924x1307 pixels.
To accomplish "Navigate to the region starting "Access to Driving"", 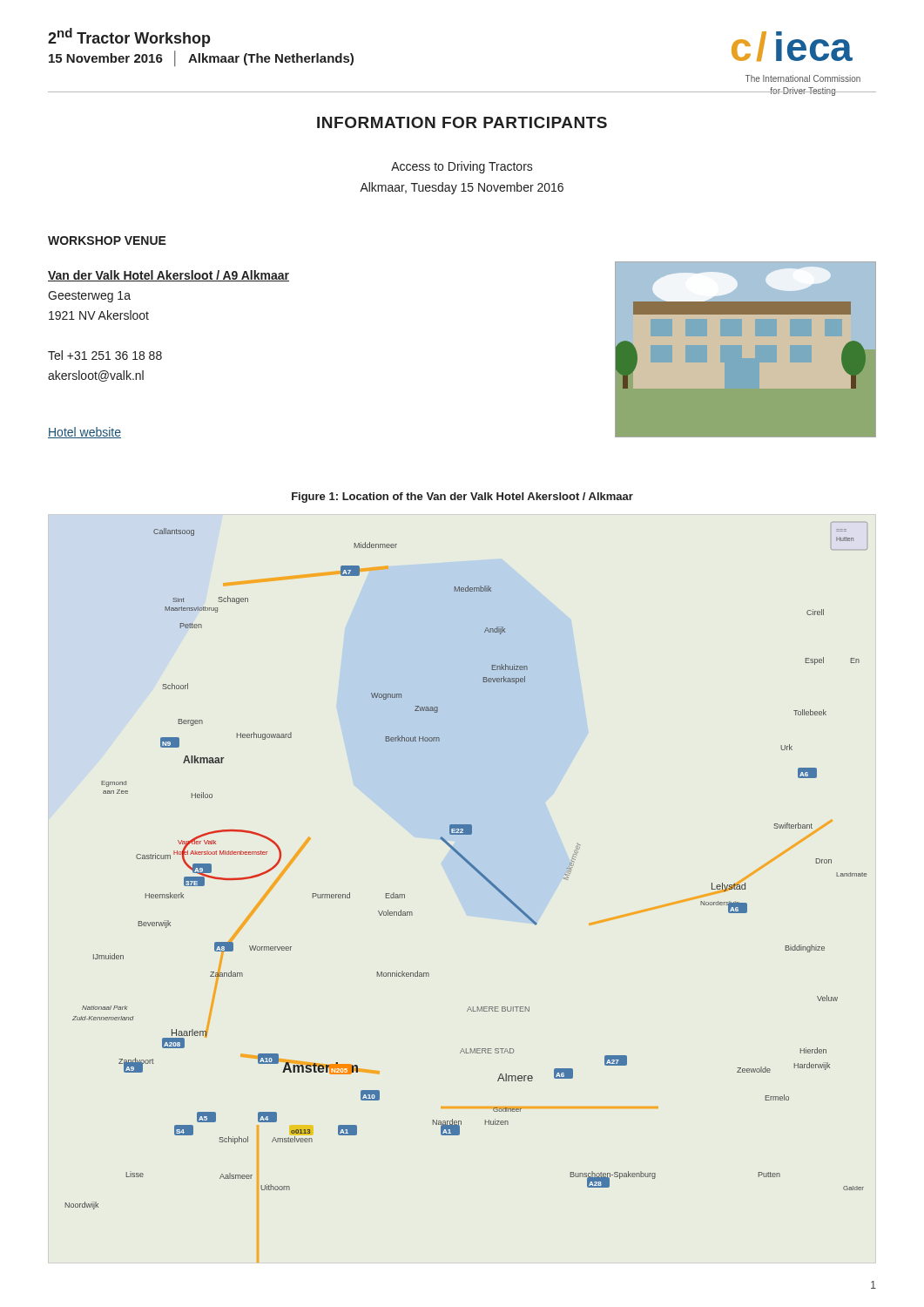I will 462,177.
